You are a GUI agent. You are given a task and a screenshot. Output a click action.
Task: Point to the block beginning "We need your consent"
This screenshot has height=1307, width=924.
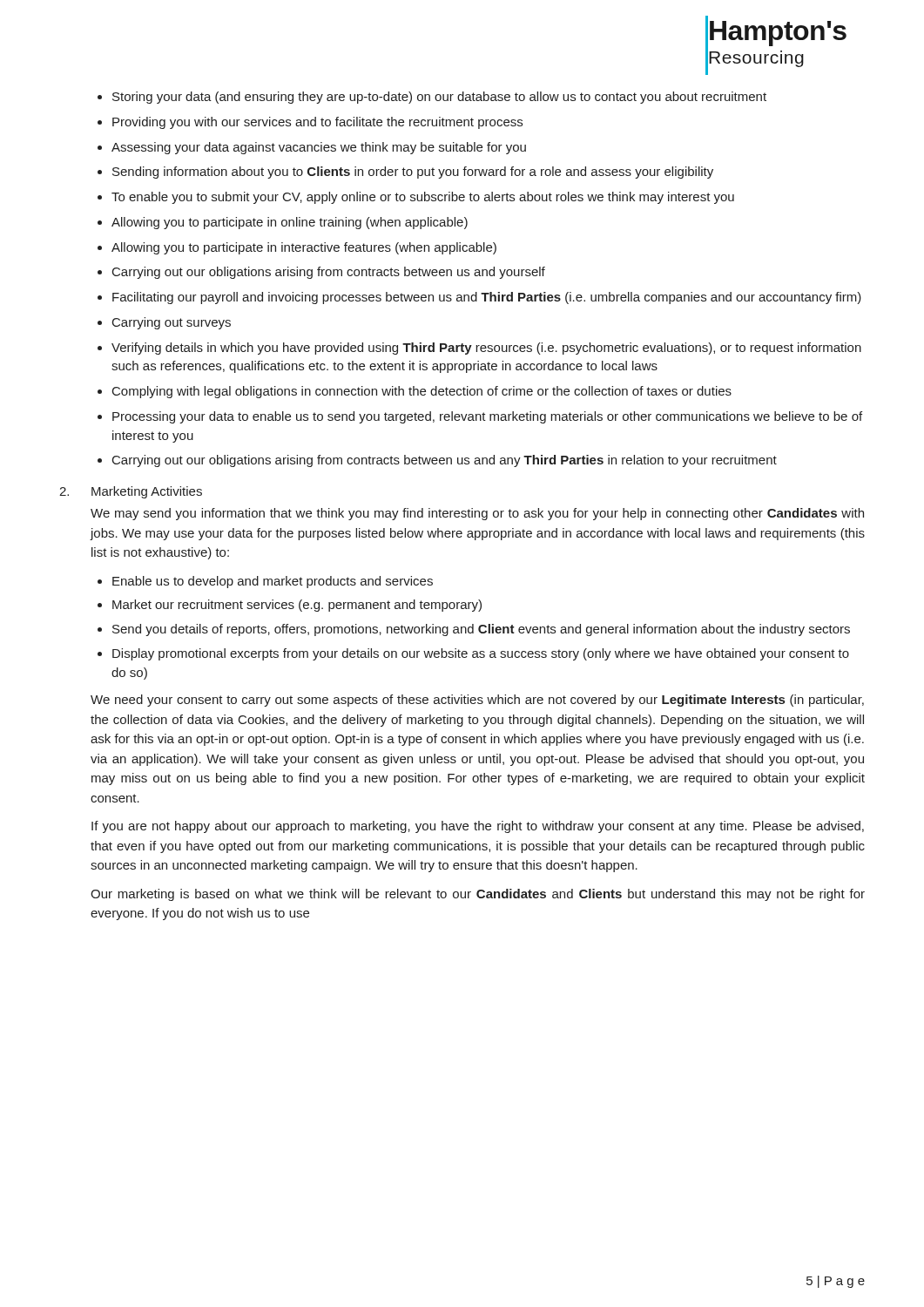click(x=478, y=748)
